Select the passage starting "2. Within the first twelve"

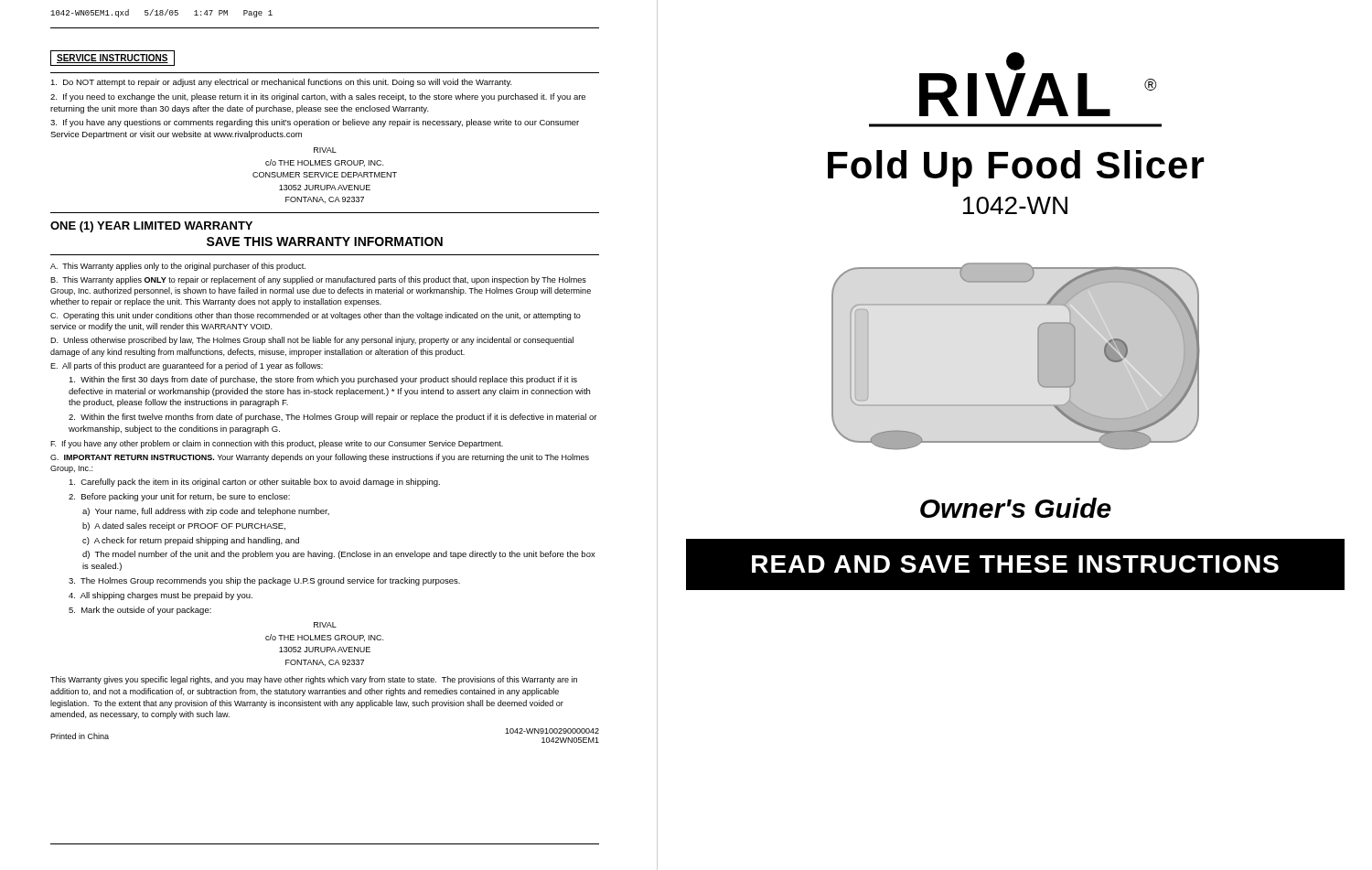click(x=333, y=423)
